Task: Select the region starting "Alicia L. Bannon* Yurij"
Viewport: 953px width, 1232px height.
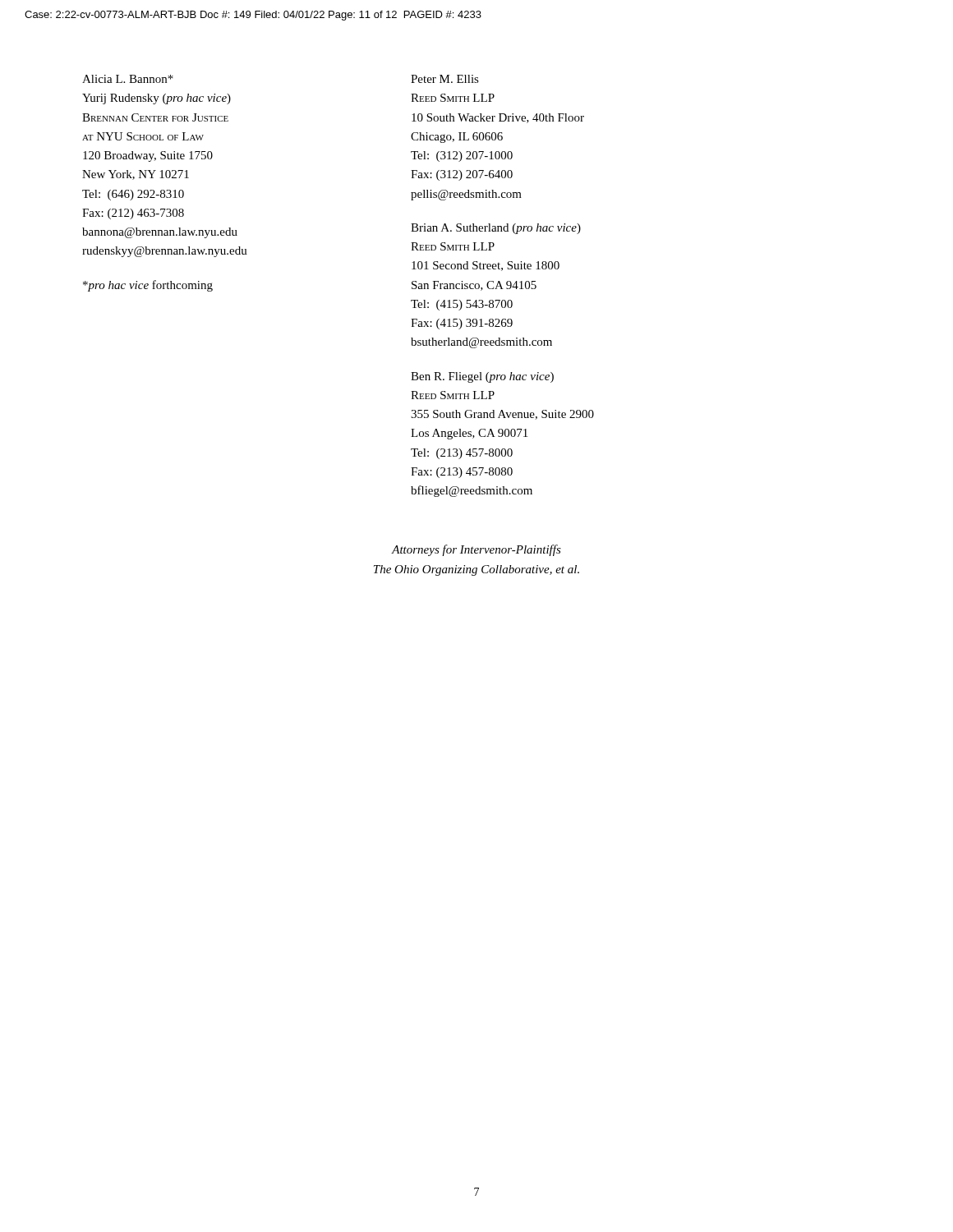Action: tap(165, 165)
